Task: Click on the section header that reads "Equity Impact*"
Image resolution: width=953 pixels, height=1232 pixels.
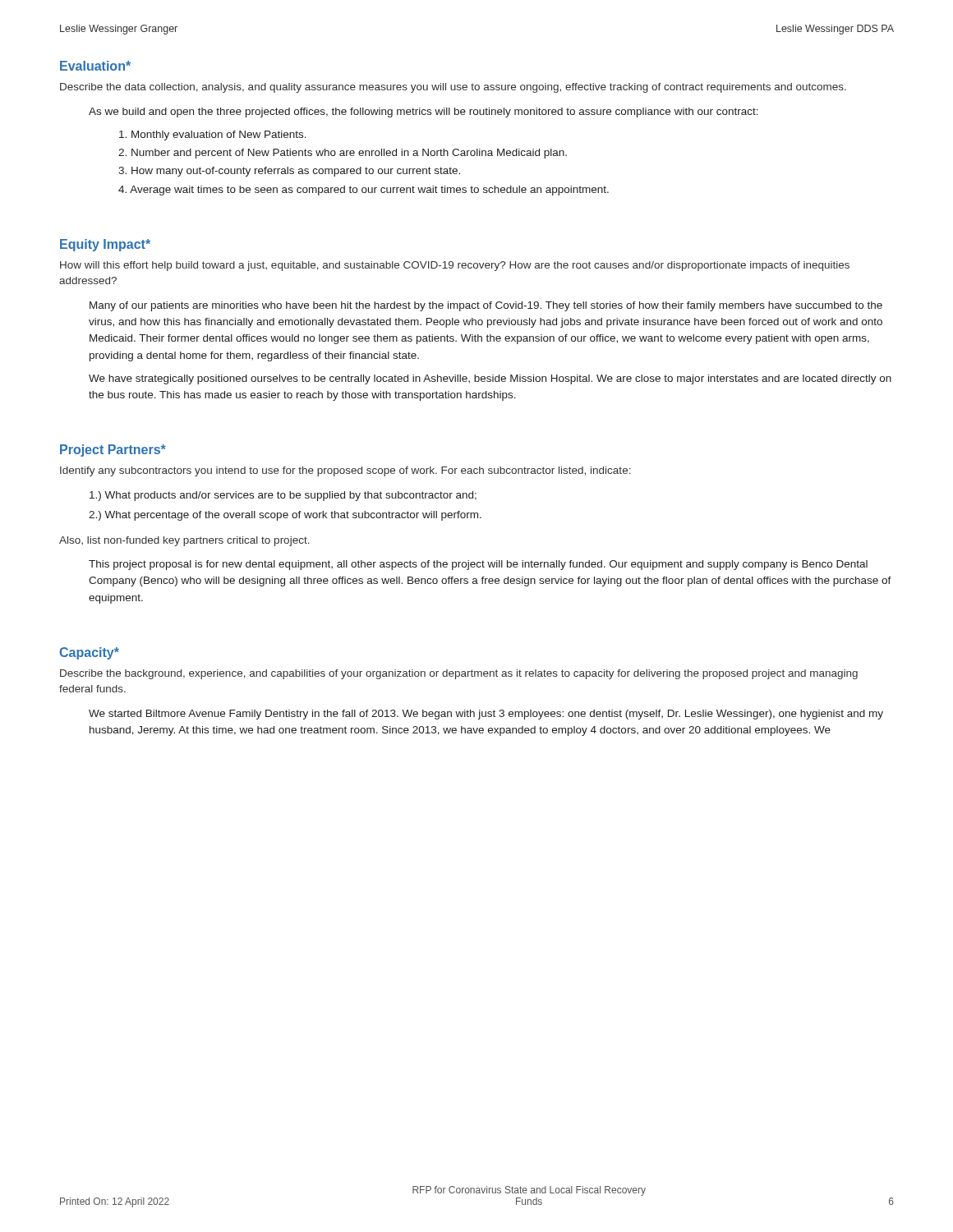Action: [105, 244]
